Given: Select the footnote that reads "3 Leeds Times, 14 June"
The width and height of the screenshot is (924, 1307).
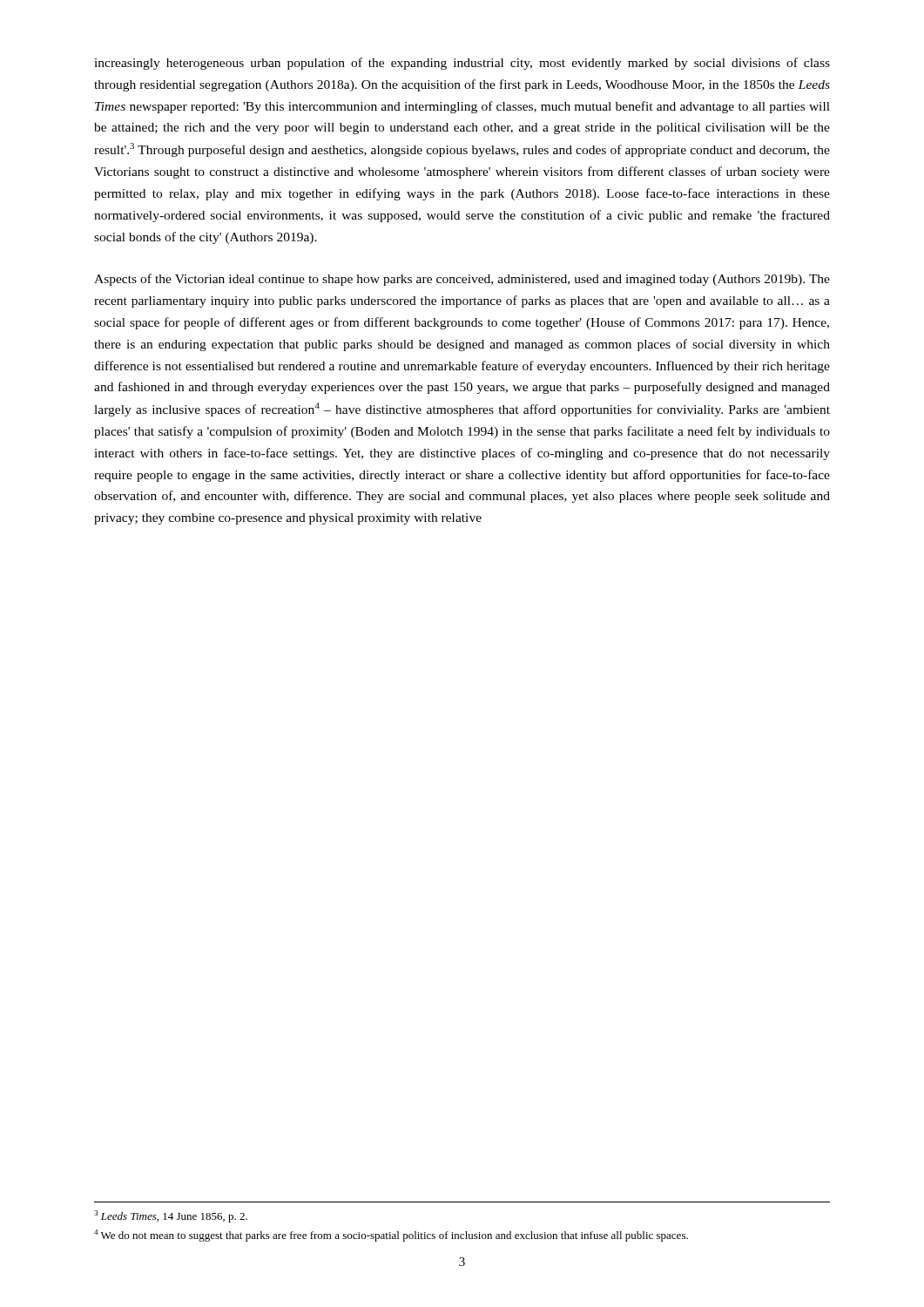Looking at the screenshot, I should point(171,1216).
